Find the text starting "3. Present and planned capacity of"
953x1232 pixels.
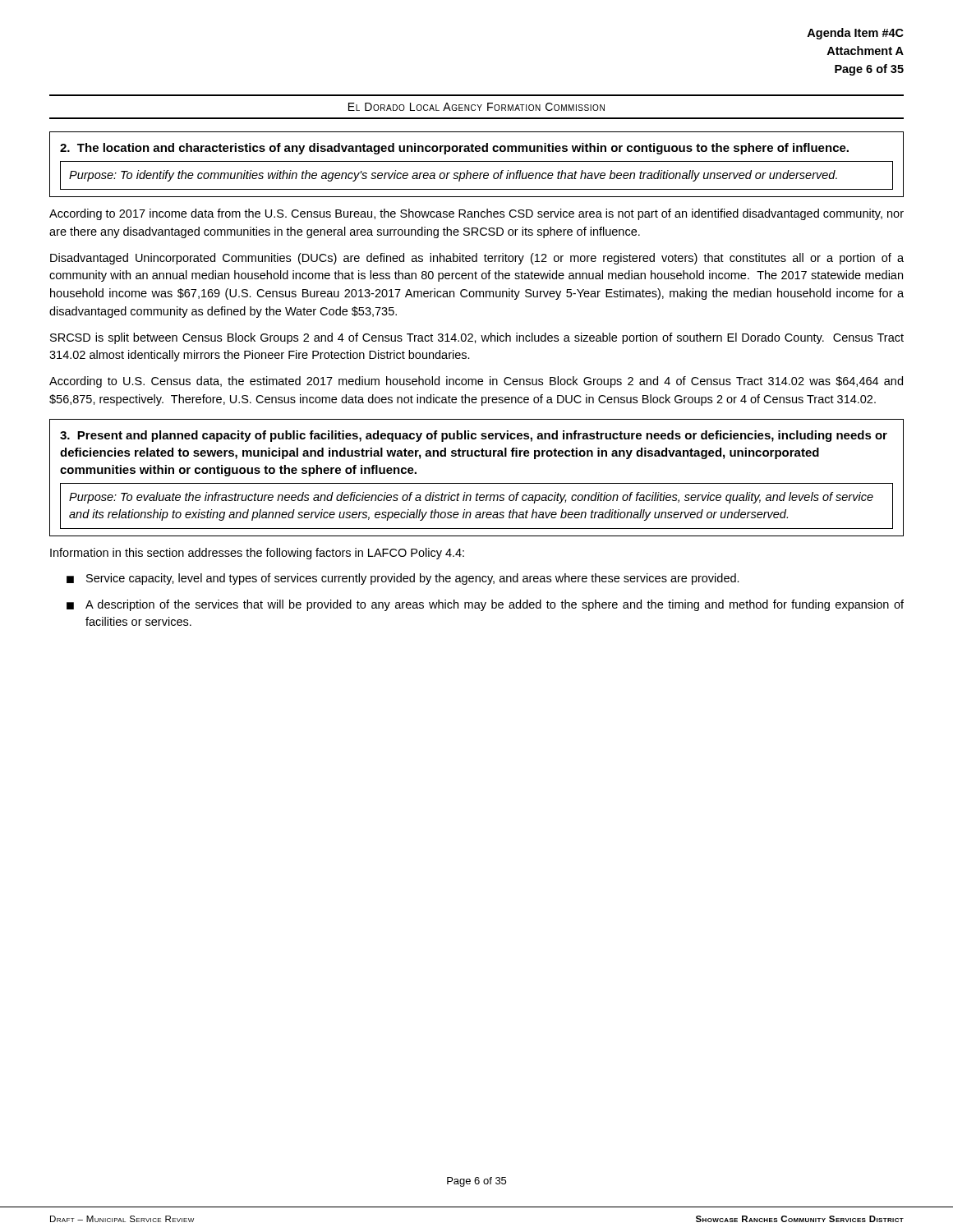[x=476, y=478]
